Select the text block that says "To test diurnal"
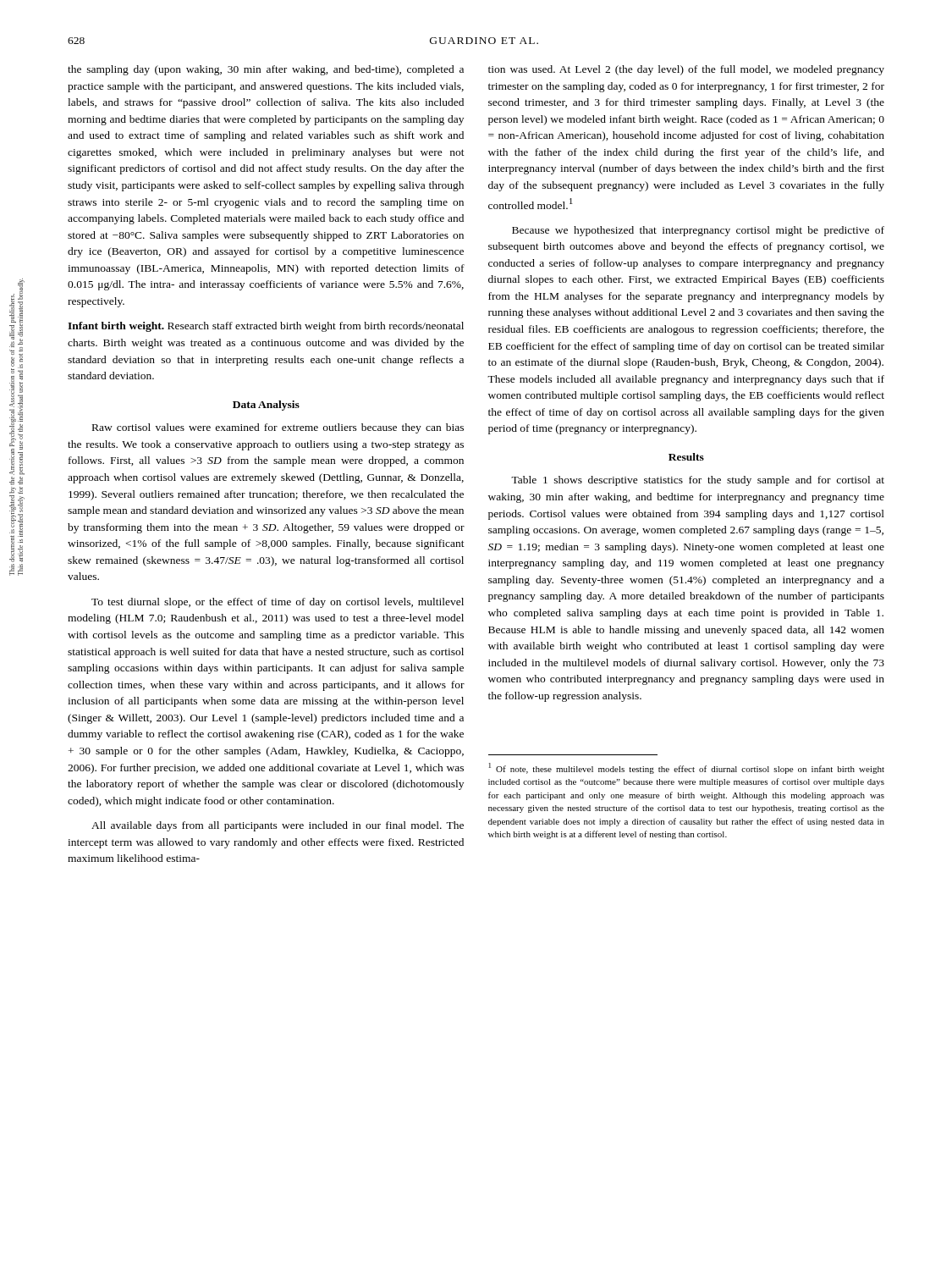 (x=266, y=701)
